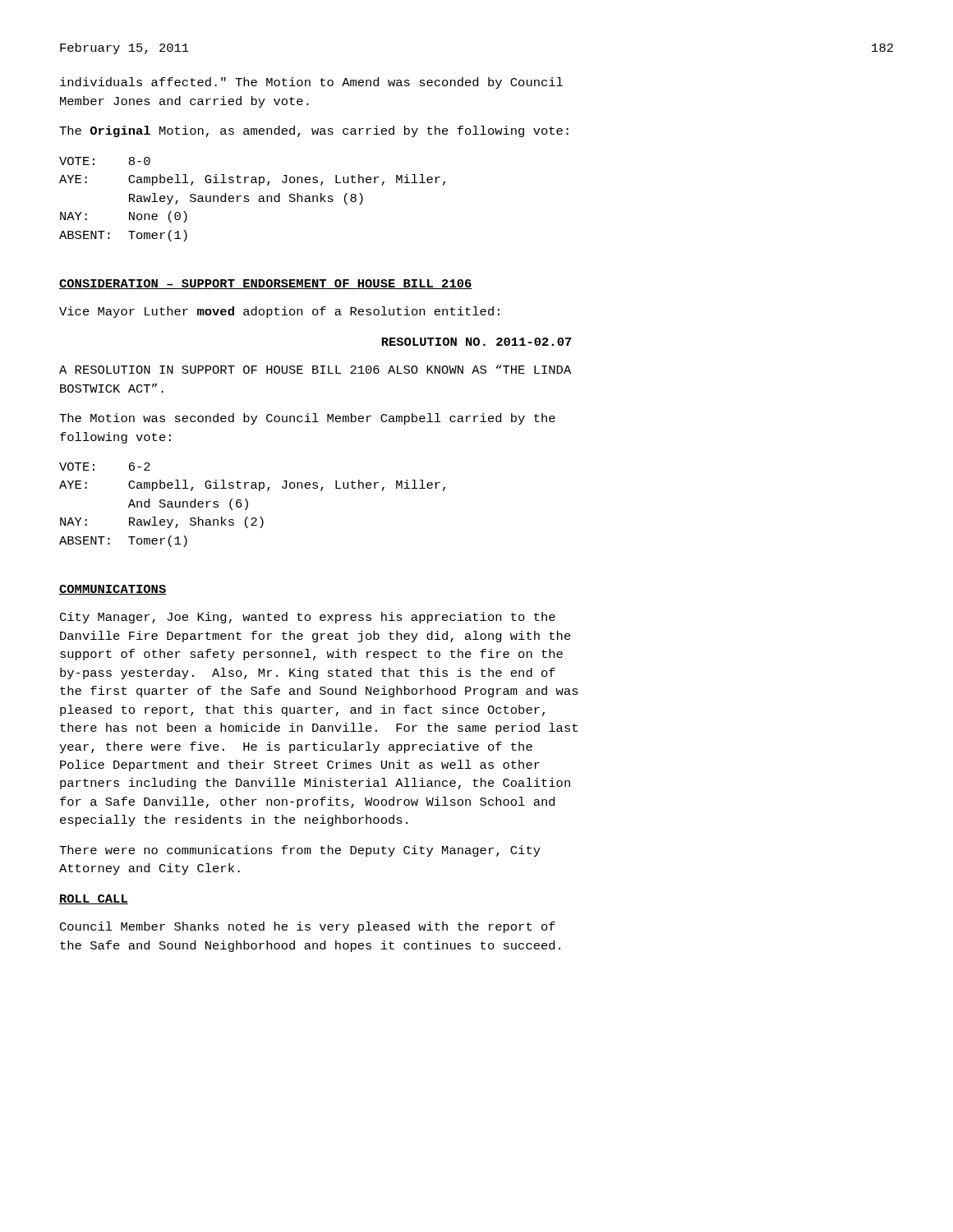Image resolution: width=953 pixels, height=1232 pixels.
Task: Click on the text block containing "The Original Motion, as"
Action: (x=315, y=132)
